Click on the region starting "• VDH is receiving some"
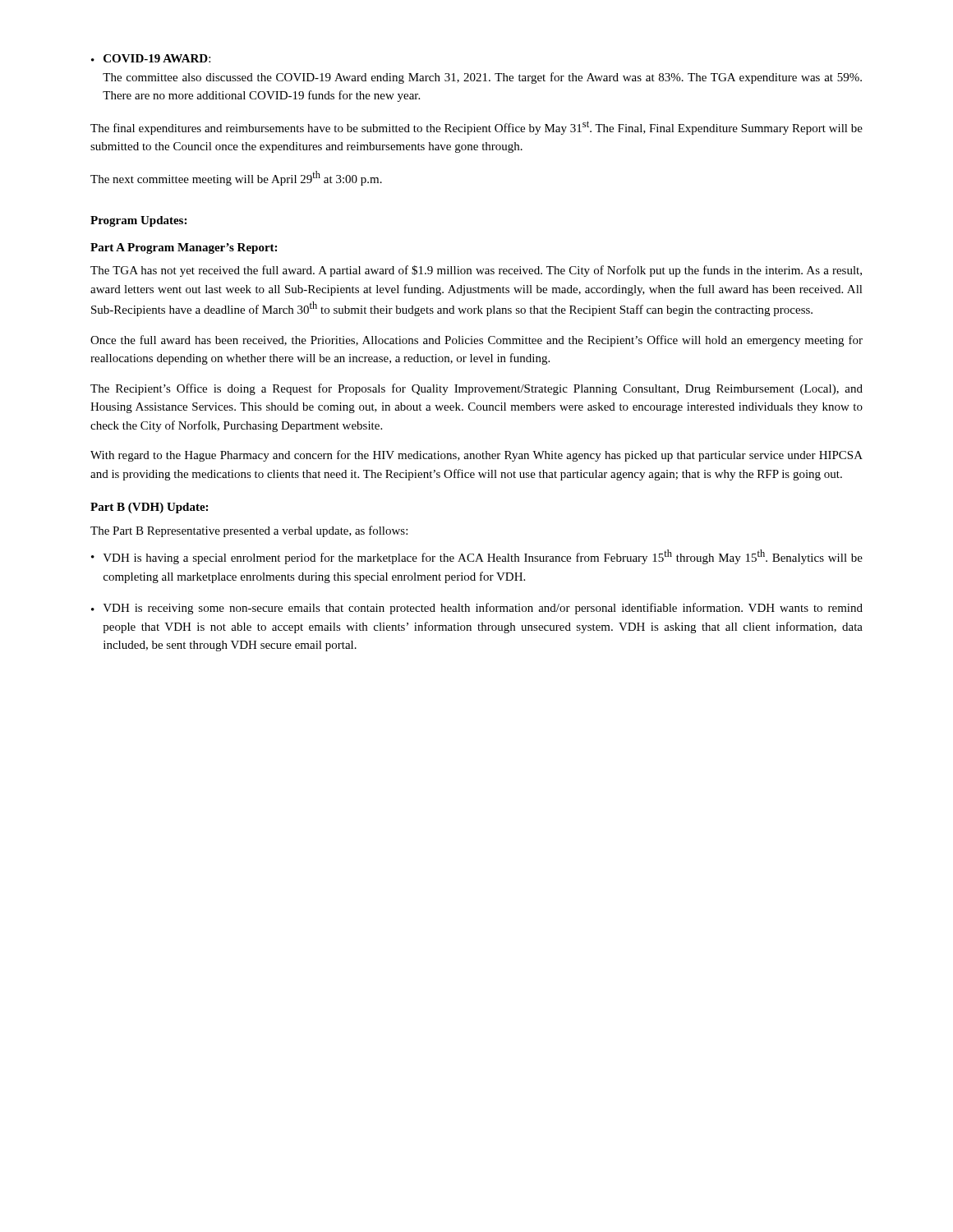 click(476, 626)
